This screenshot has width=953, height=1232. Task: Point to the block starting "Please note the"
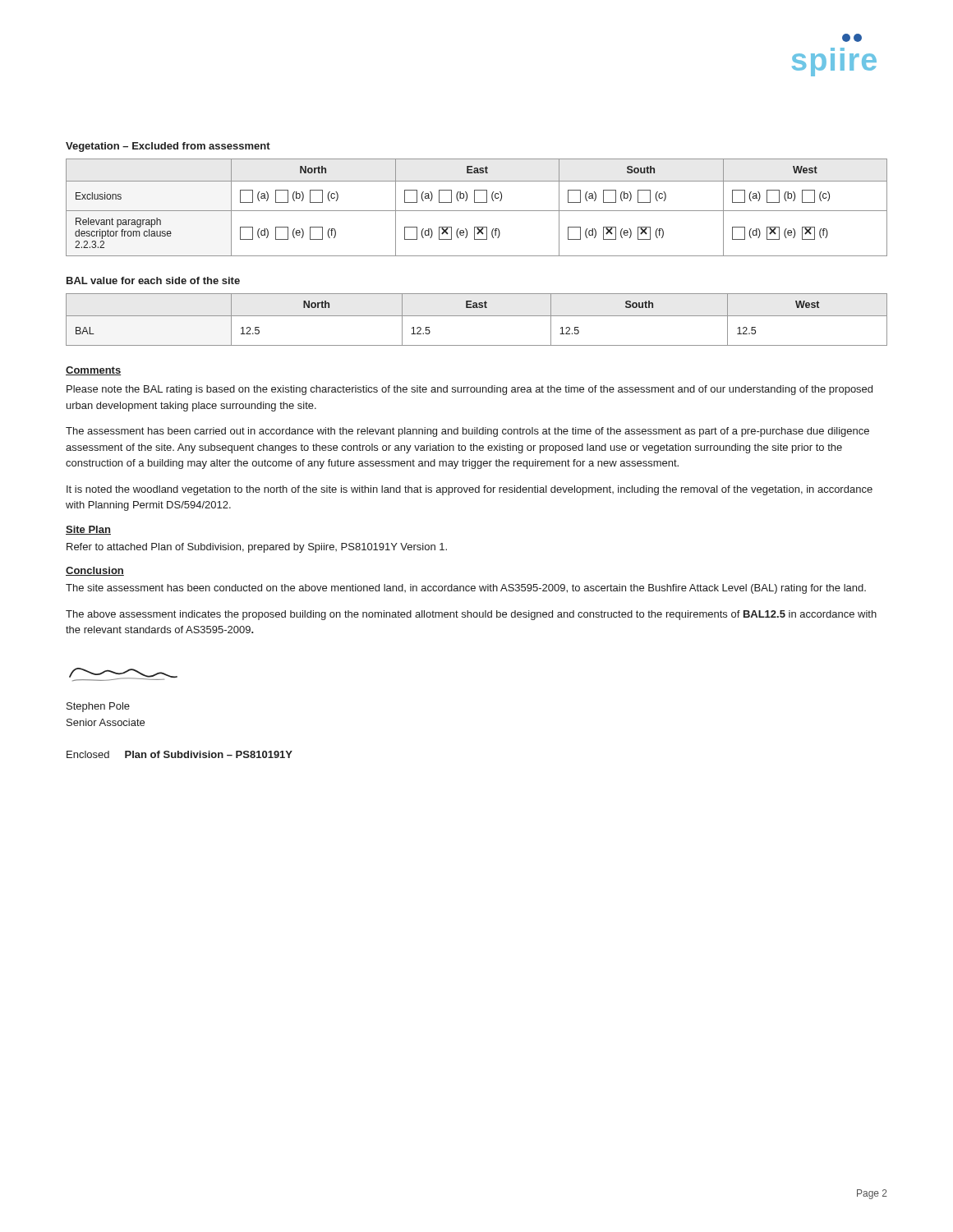[470, 397]
